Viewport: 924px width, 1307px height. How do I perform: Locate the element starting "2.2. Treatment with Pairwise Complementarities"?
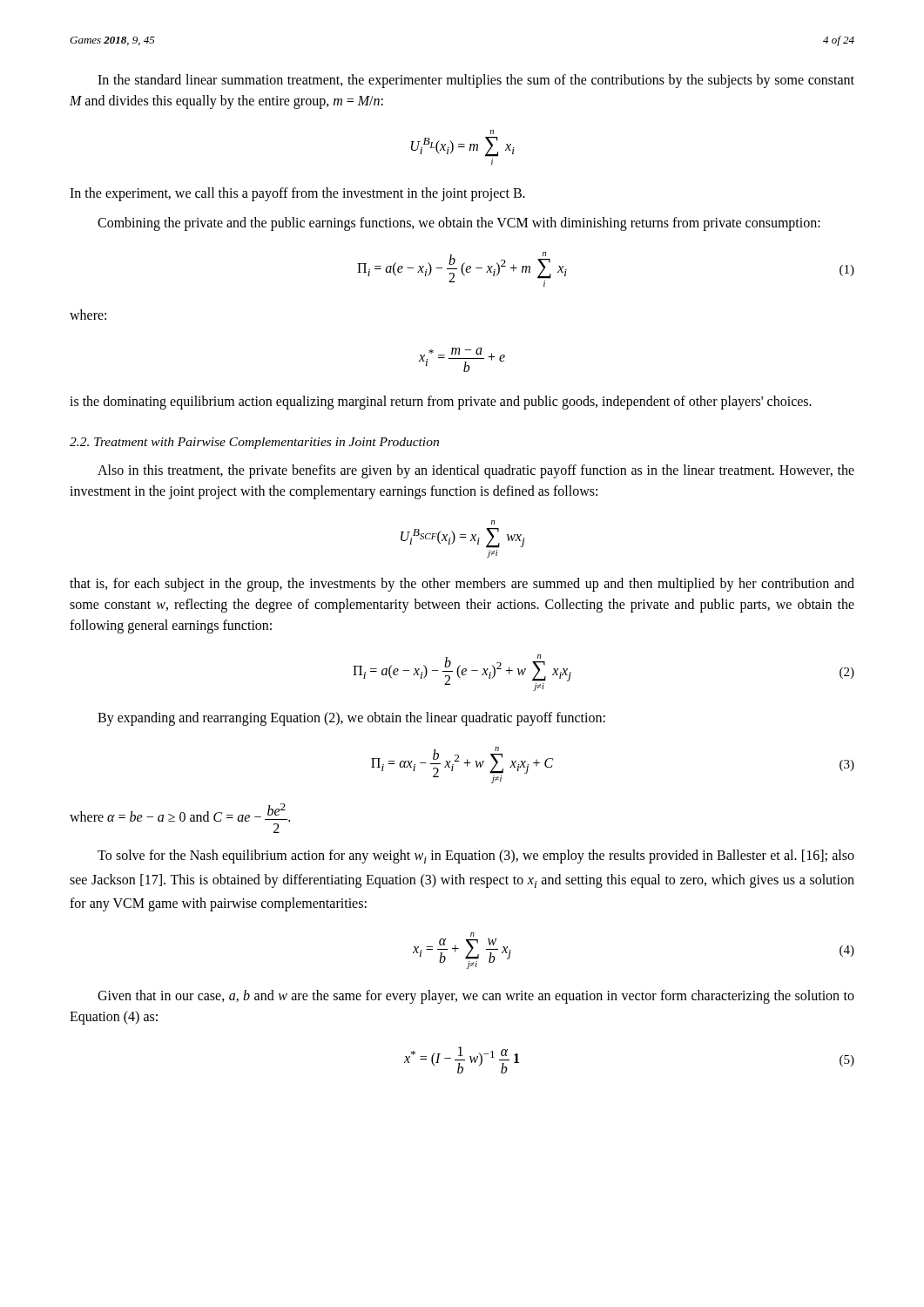[254, 443]
